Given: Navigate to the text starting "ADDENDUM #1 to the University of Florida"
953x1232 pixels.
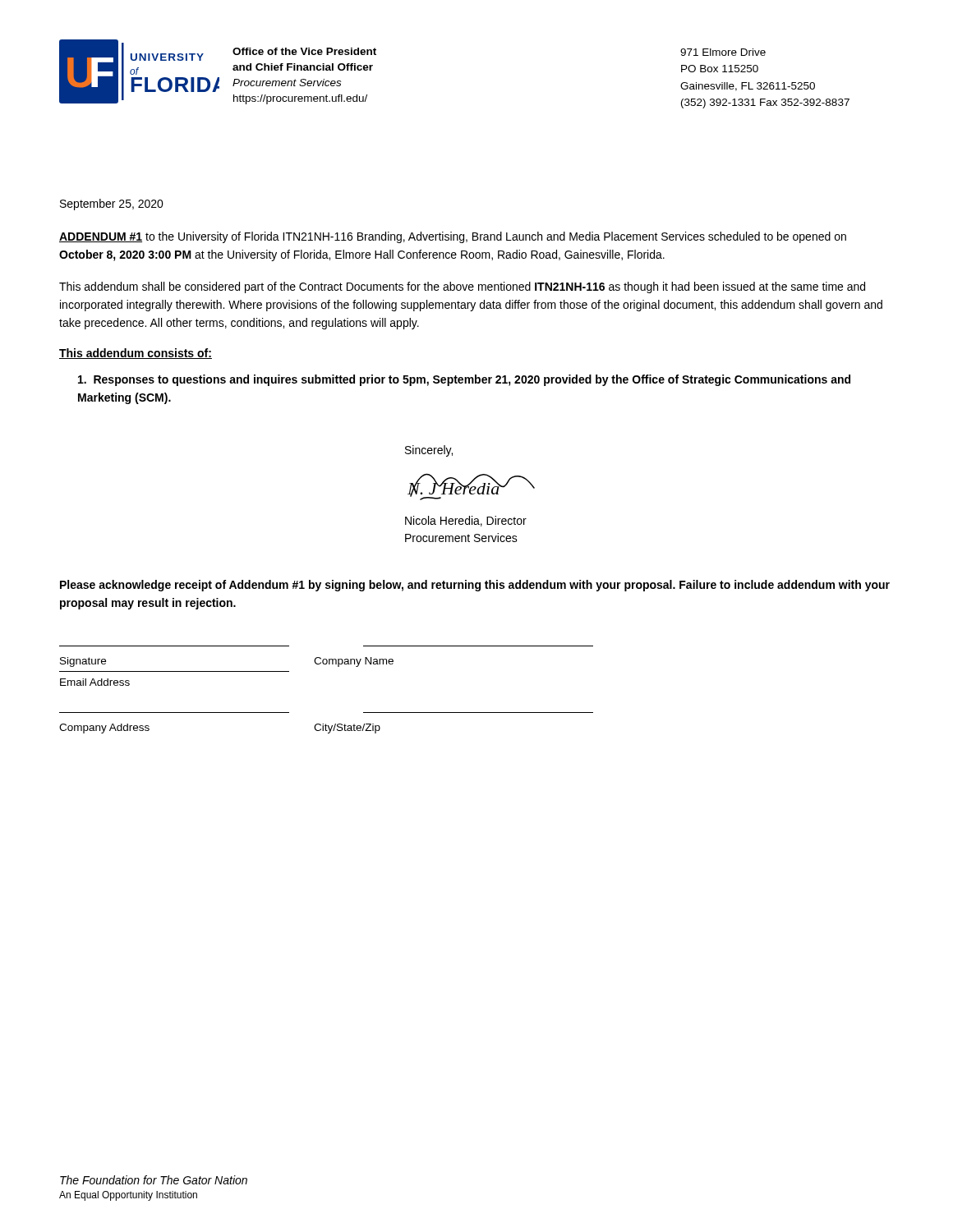Looking at the screenshot, I should coord(453,245).
